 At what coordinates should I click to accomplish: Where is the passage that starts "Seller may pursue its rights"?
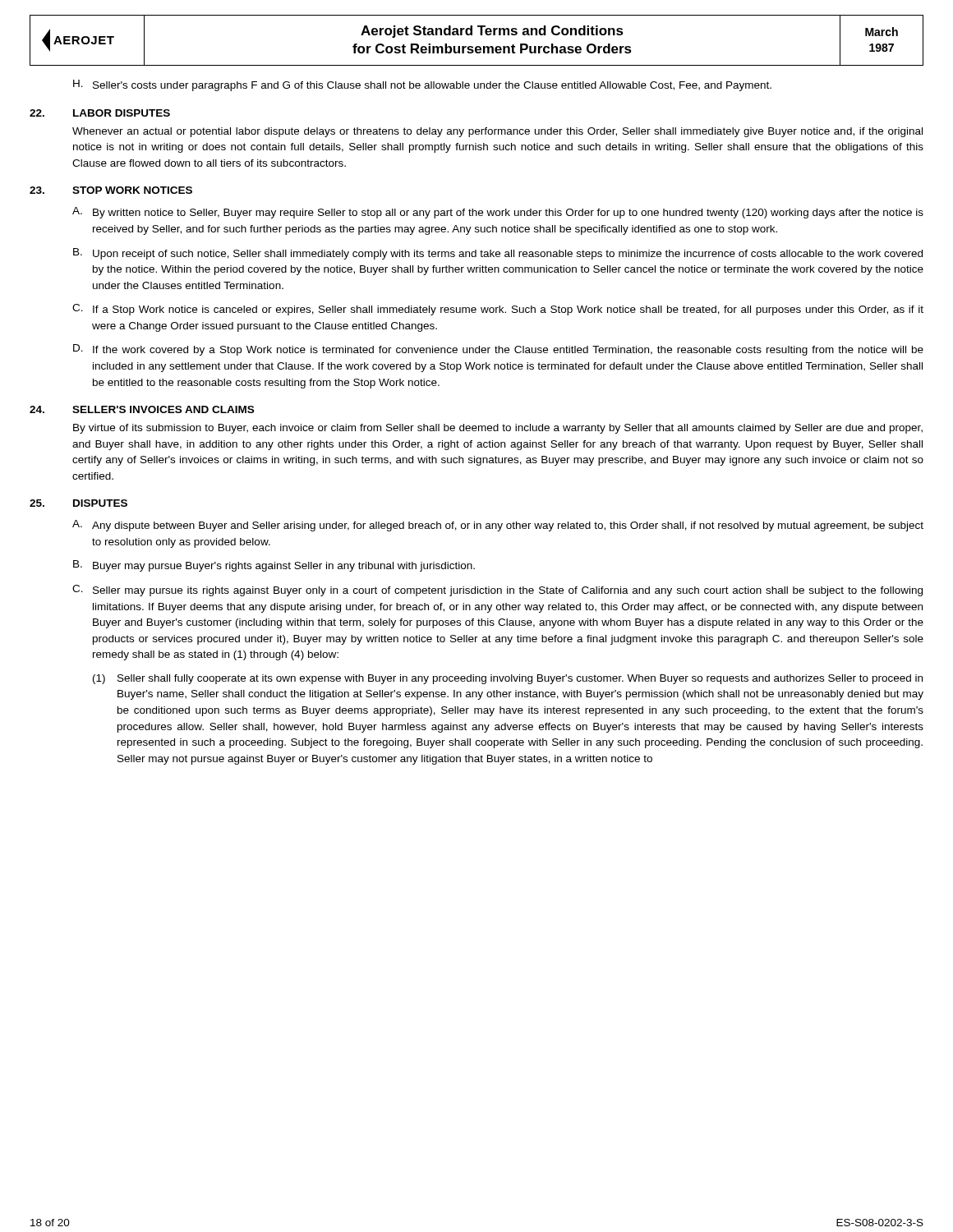tap(508, 675)
